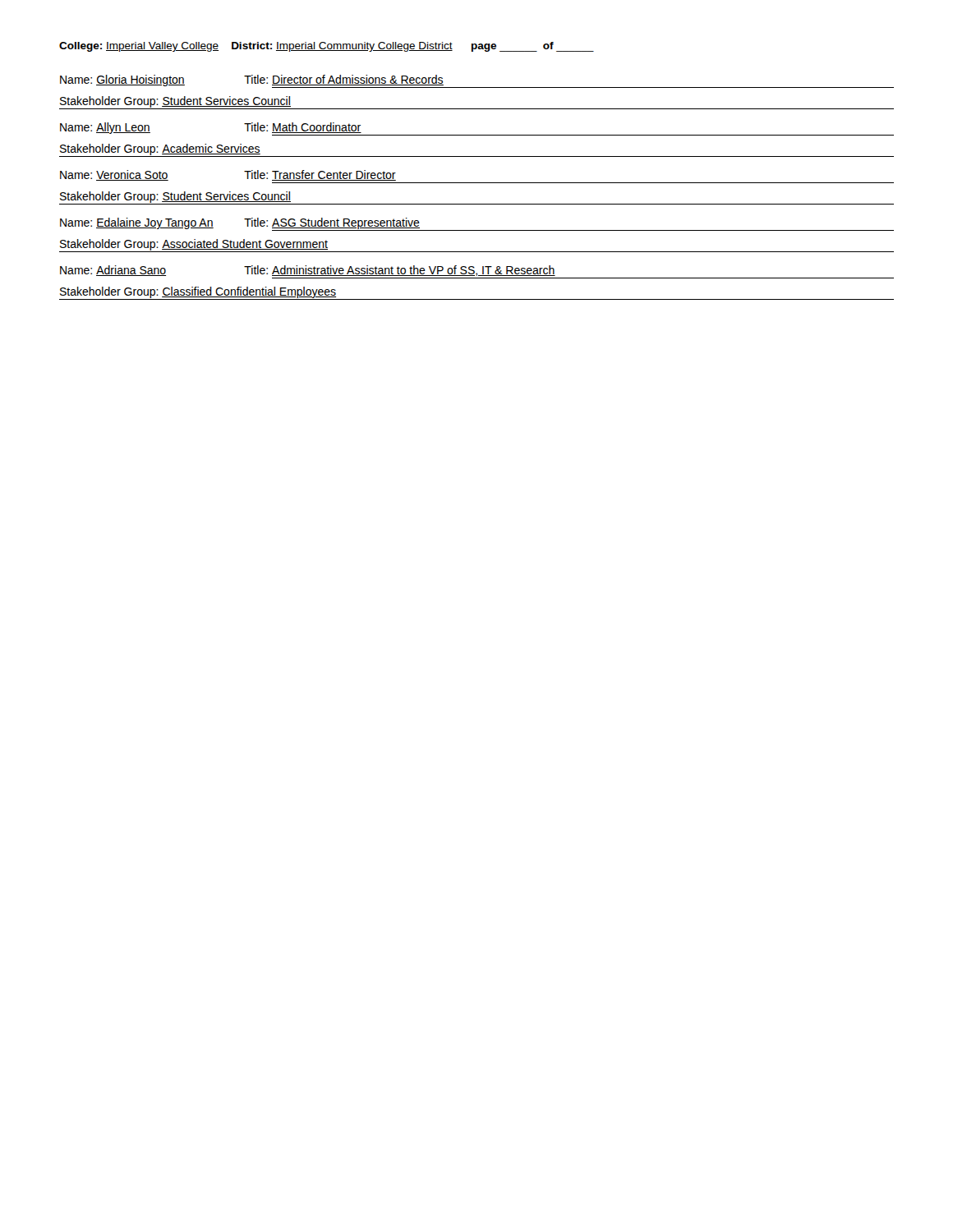Find the block starting "Name: Gloria Hoisington"
This screenshot has width=953, height=1232.
point(476,80)
